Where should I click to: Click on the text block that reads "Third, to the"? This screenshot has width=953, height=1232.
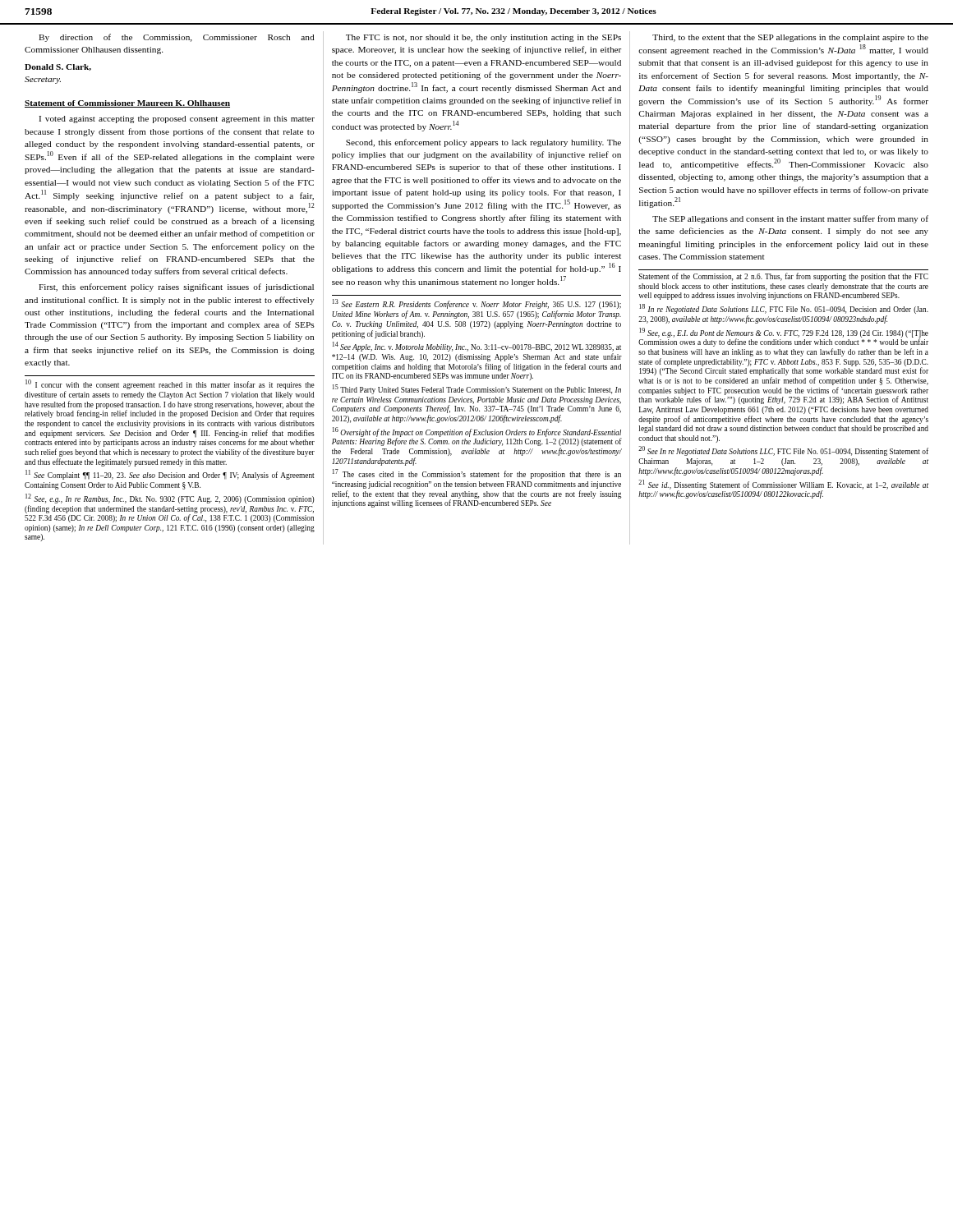[784, 147]
